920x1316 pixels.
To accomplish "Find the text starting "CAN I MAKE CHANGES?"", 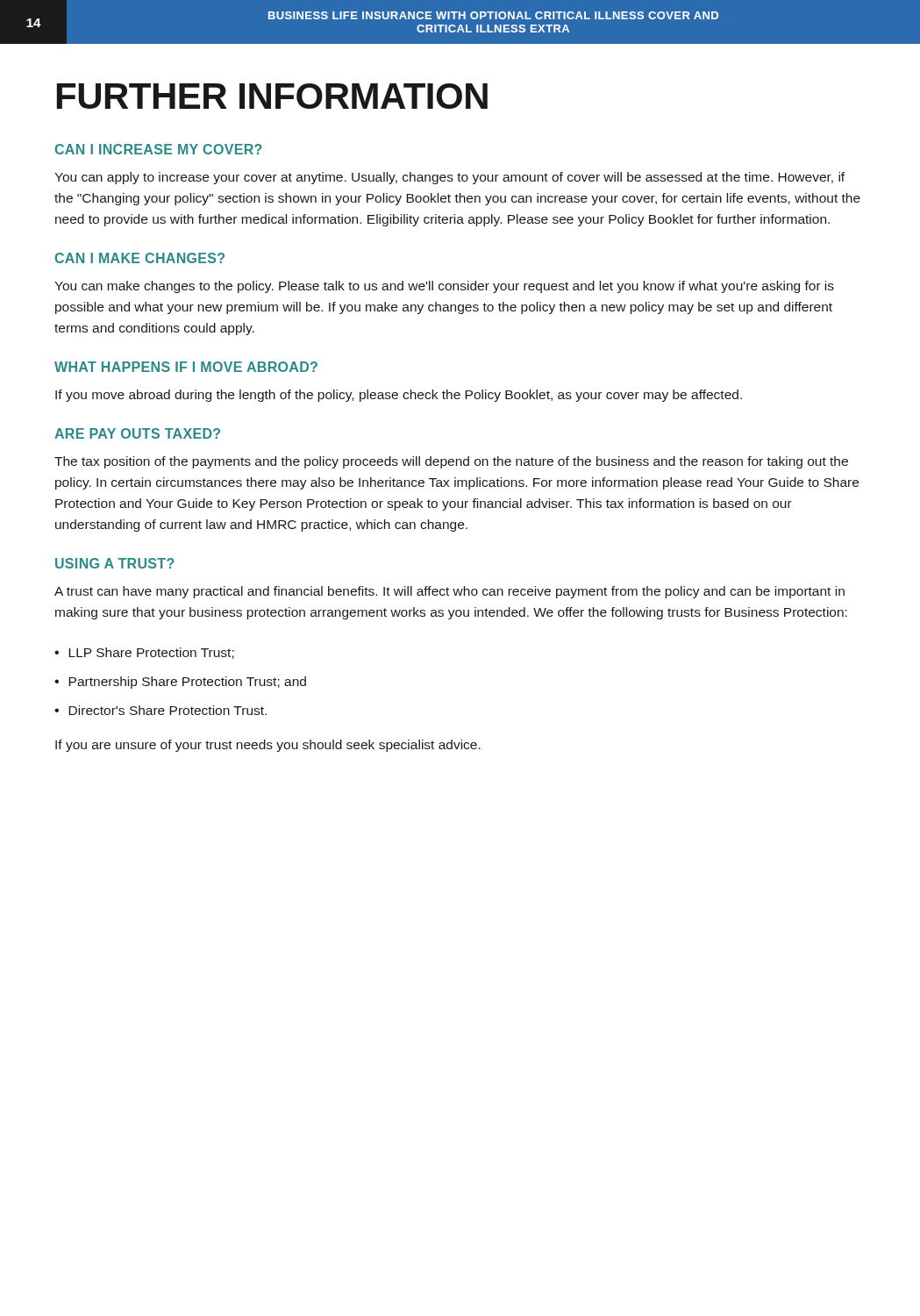I will 140,258.
